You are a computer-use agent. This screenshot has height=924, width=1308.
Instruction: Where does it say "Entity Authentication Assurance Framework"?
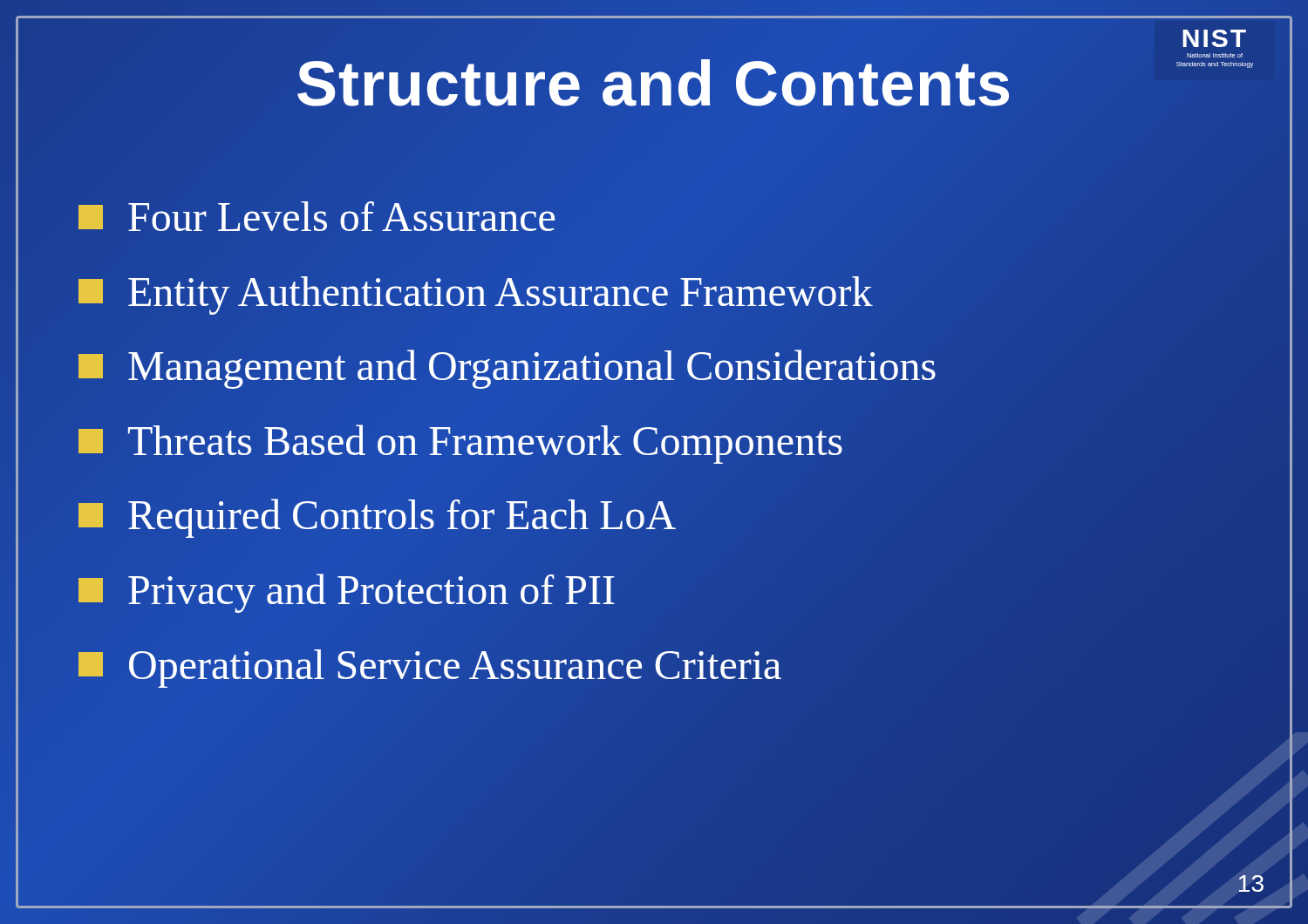tap(475, 291)
